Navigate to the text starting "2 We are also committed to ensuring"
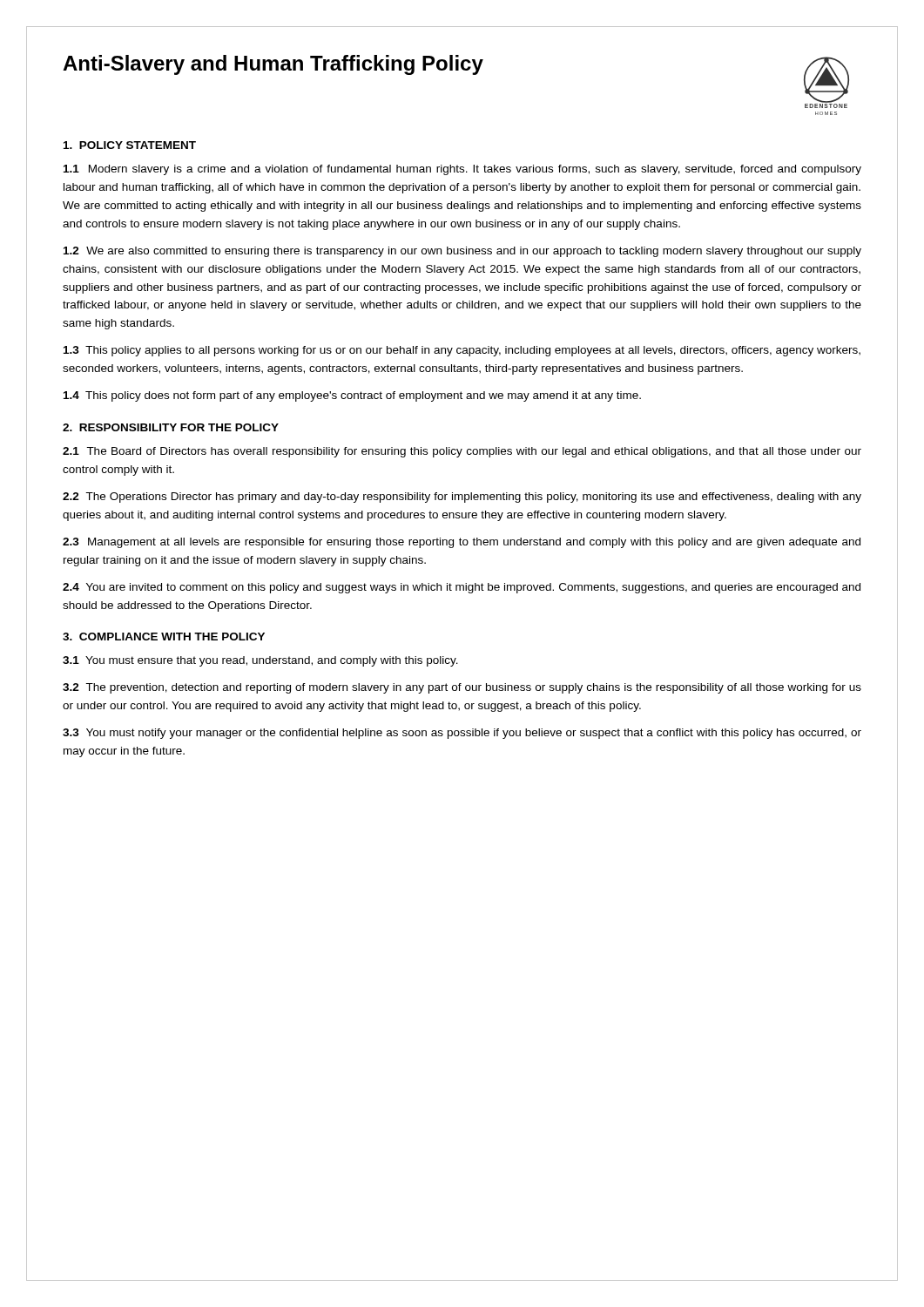The height and width of the screenshot is (1307, 924). pyautogui.click(x=462, y=287)
